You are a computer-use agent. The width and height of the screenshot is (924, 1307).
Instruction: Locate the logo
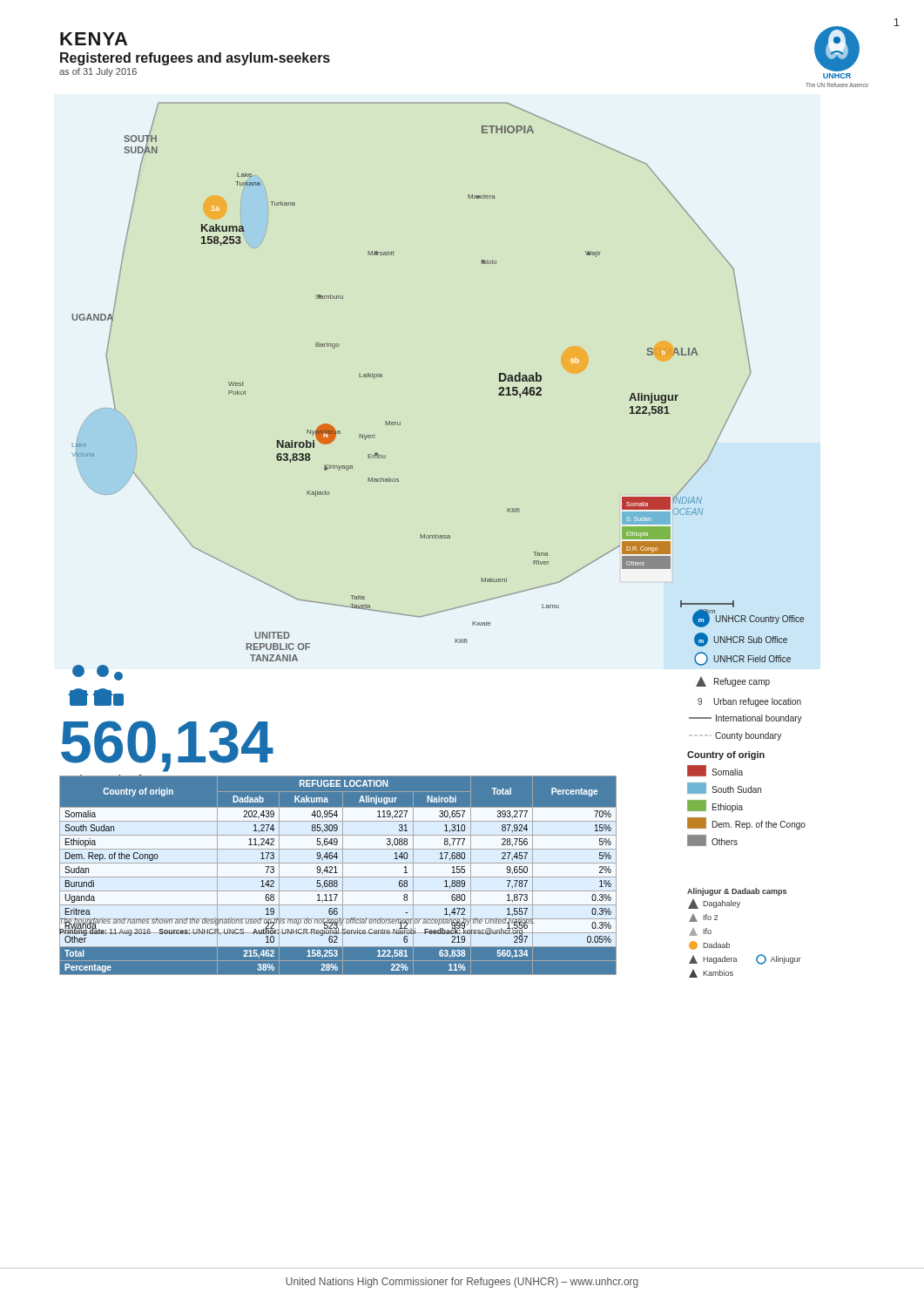pos(837,58)
